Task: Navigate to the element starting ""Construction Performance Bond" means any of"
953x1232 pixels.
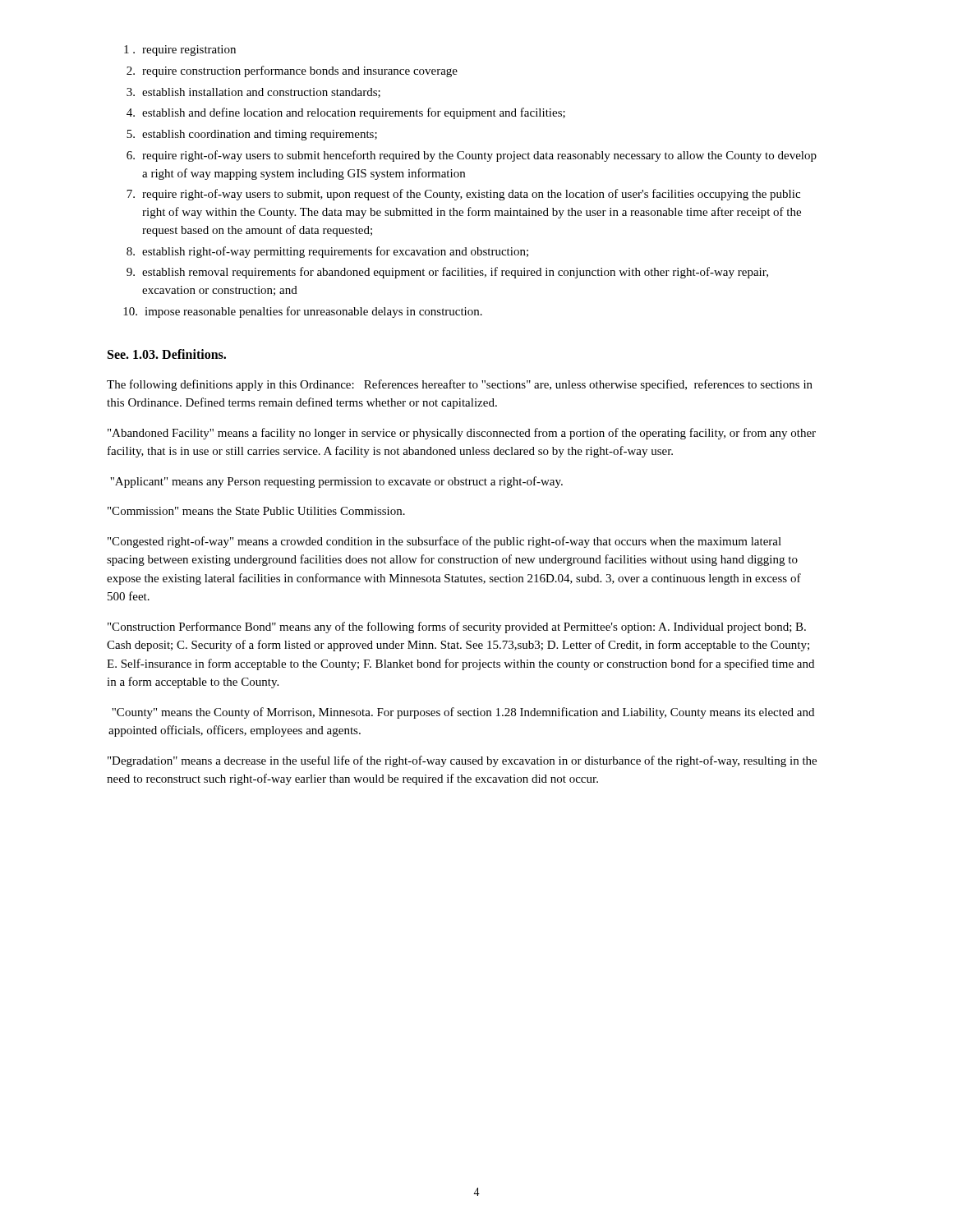Action: coord(461,654)
